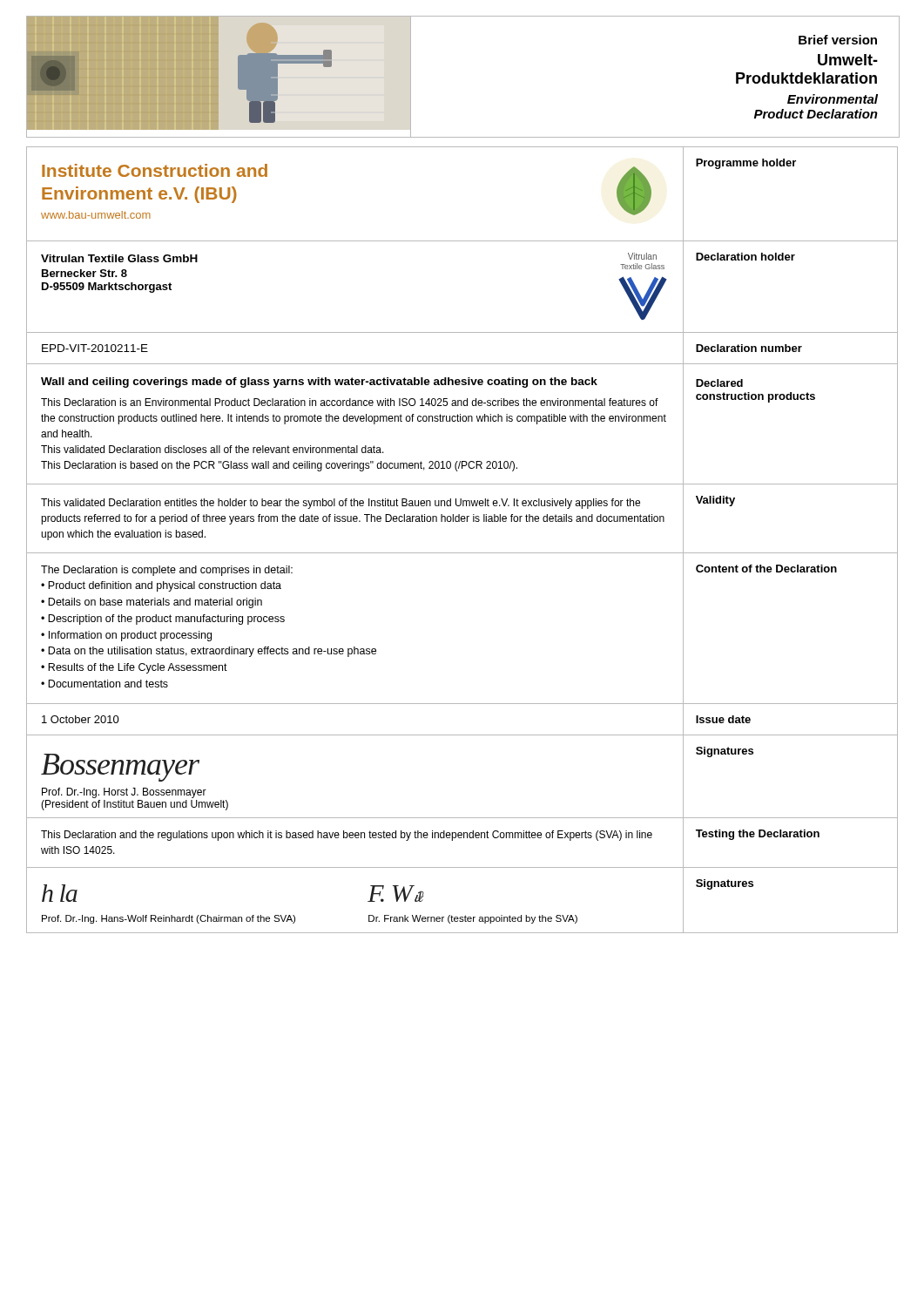This screenshot has width=924, height=1307.
Task: Locate the block of text that opens with "• Data on"
Action: click(x=209, y=651)
